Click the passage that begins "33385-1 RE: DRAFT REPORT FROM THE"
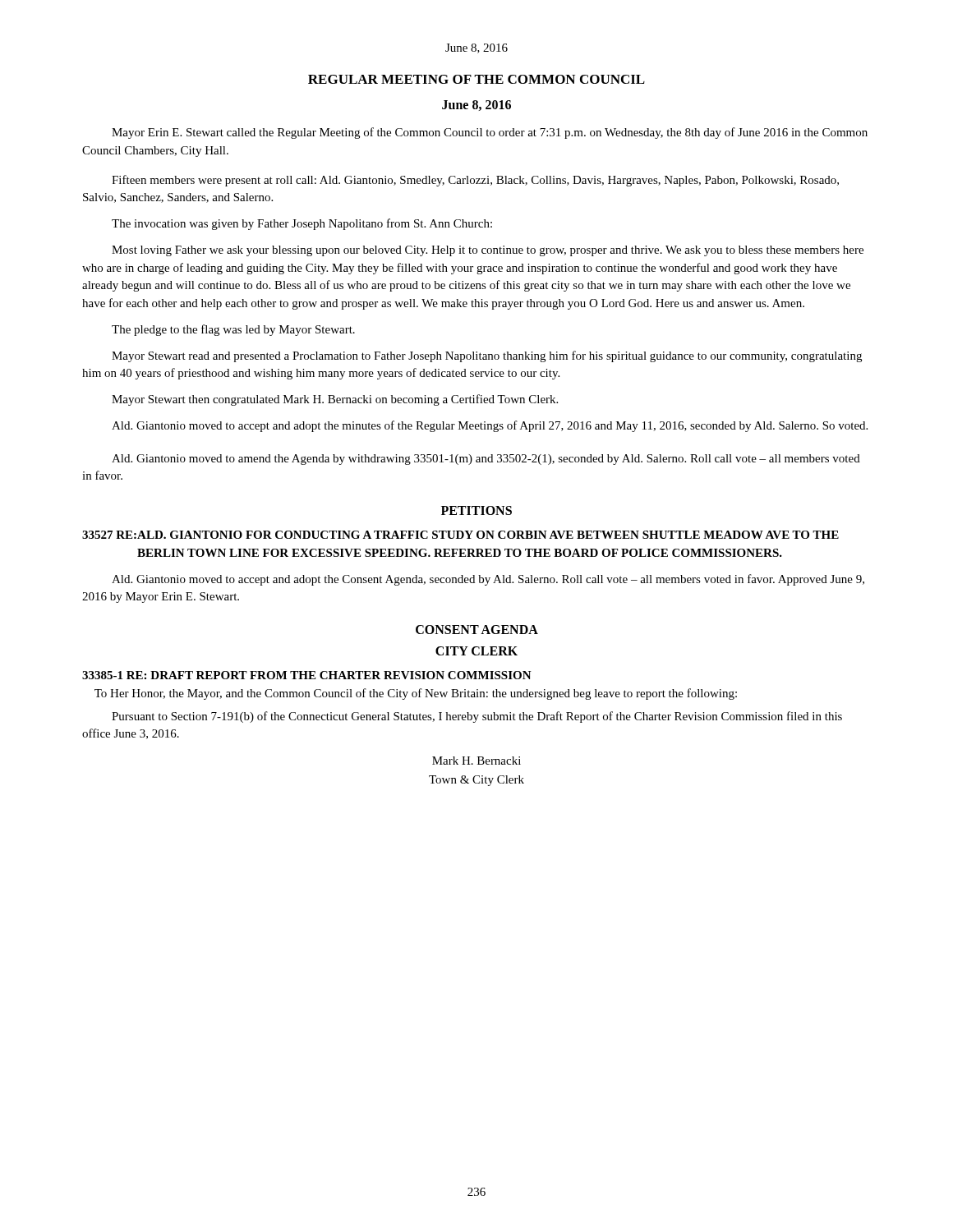The width and height of the screenshot is (953, 1232). pos(410,684)
